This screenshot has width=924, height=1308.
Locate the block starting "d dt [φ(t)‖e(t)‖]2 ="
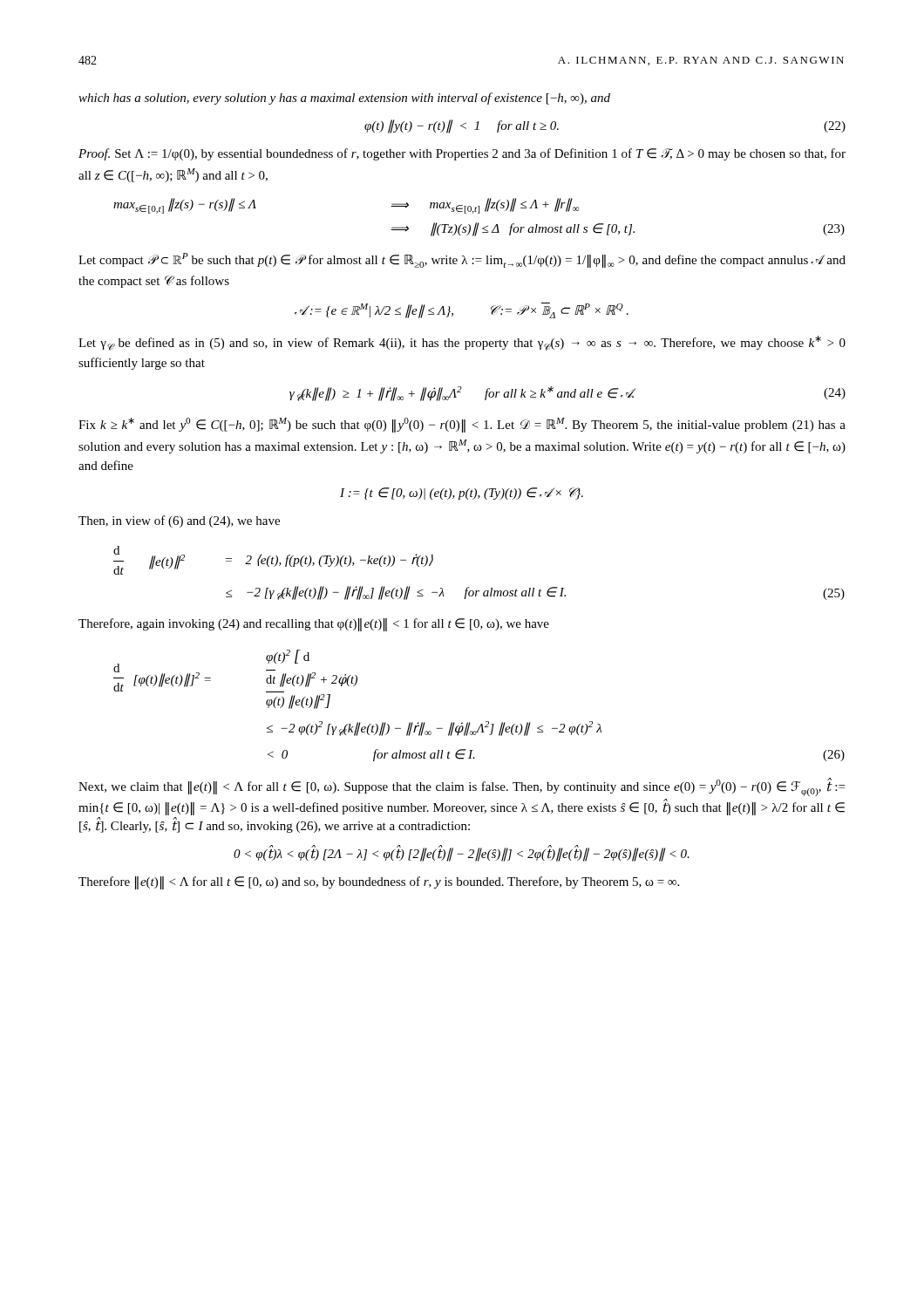(x=118, y=671)
